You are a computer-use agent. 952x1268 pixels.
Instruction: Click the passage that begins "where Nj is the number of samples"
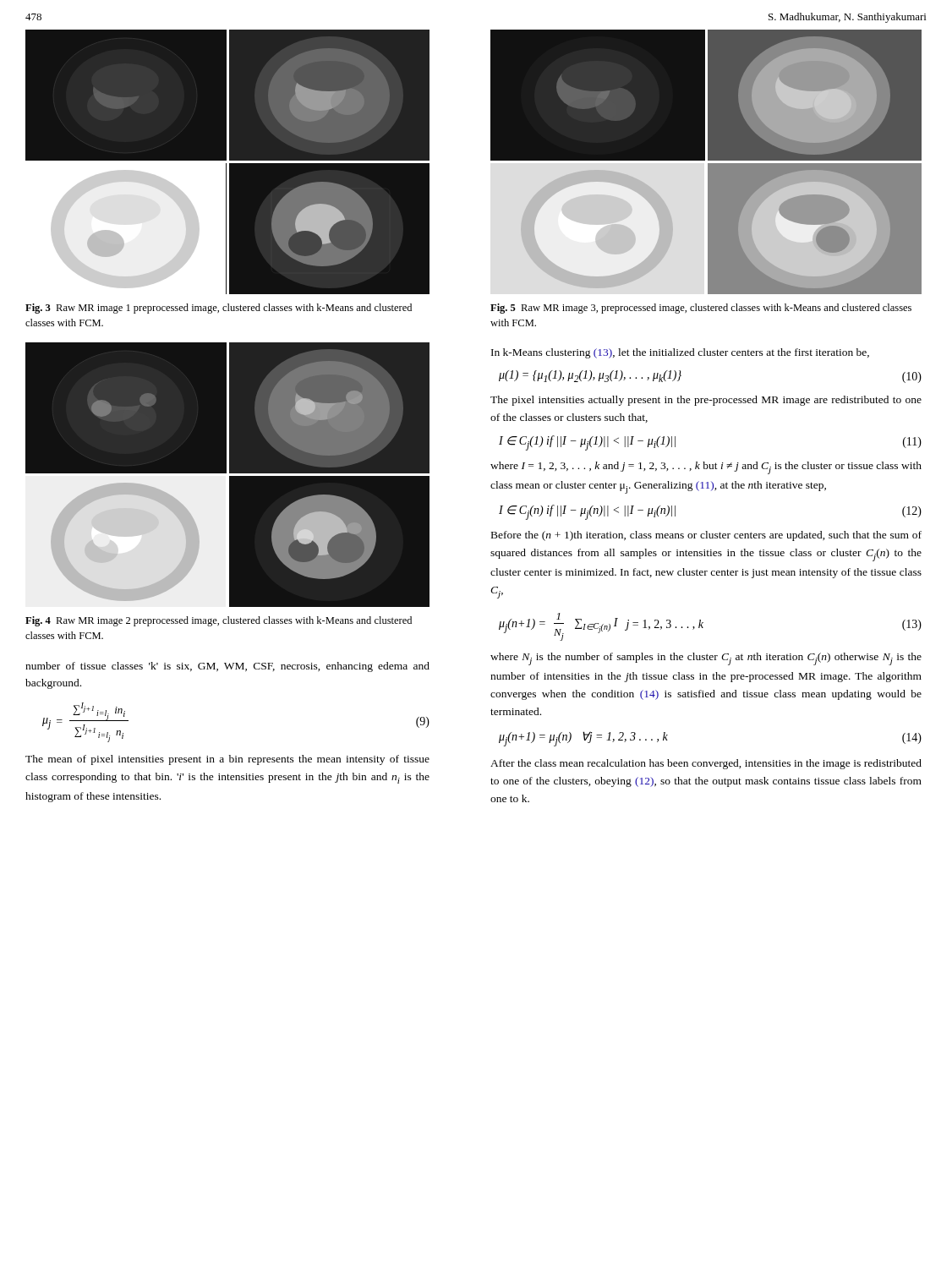point(706,684)
